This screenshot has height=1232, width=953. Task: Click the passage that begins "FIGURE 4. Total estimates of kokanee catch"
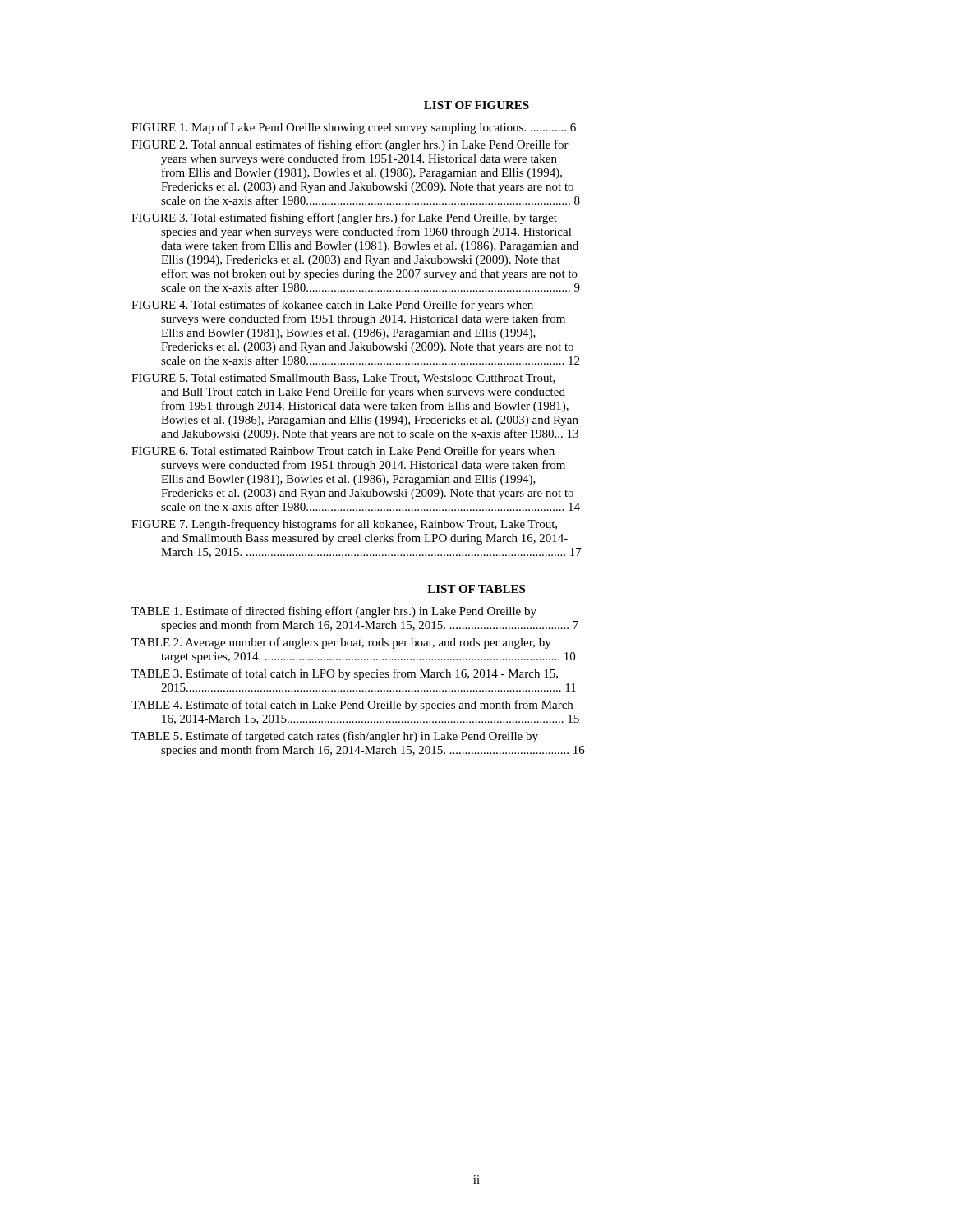coord(476,333)
